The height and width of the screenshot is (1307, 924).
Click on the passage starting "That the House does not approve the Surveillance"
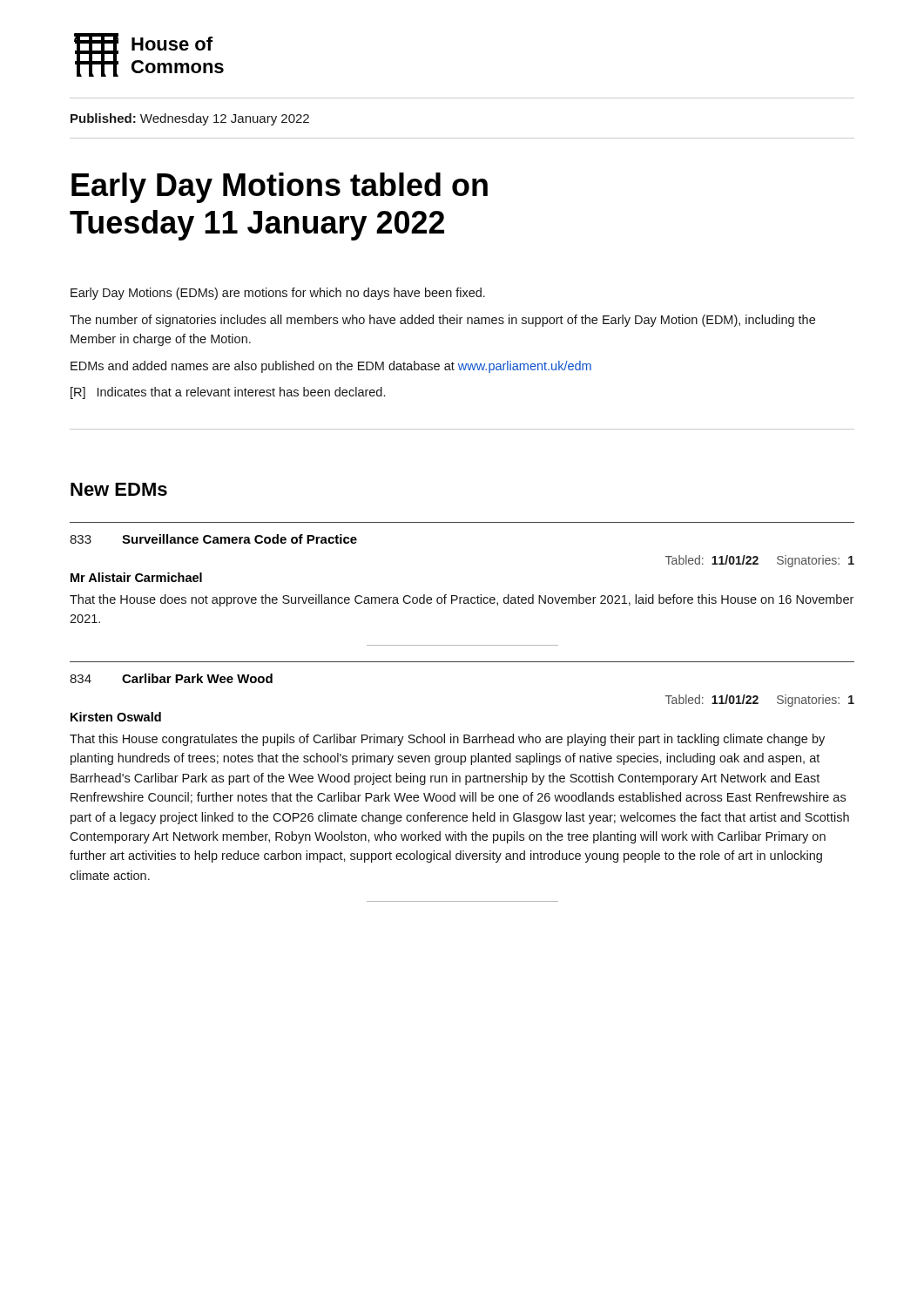462,609
